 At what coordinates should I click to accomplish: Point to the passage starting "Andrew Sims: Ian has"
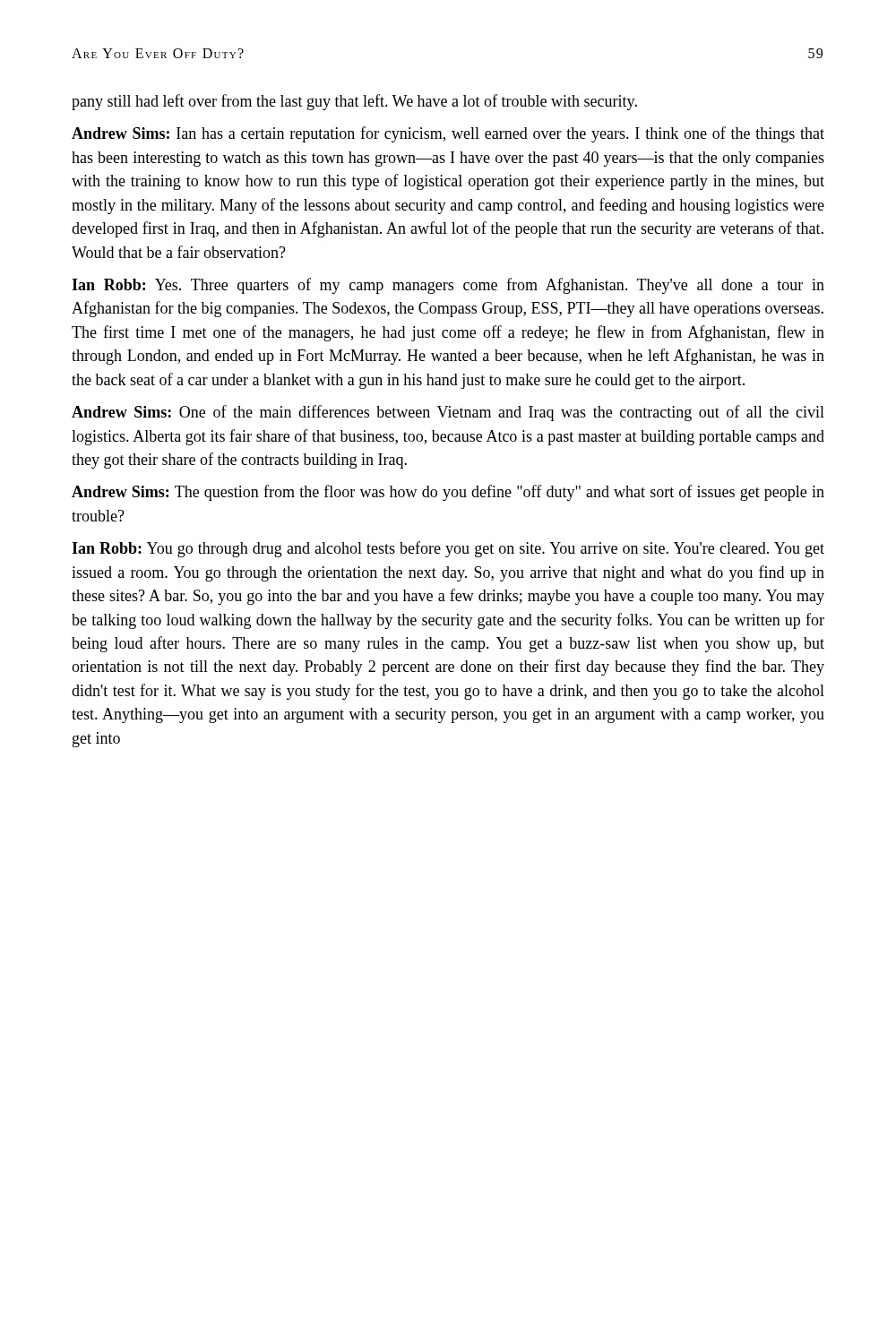tap(448, 193)
